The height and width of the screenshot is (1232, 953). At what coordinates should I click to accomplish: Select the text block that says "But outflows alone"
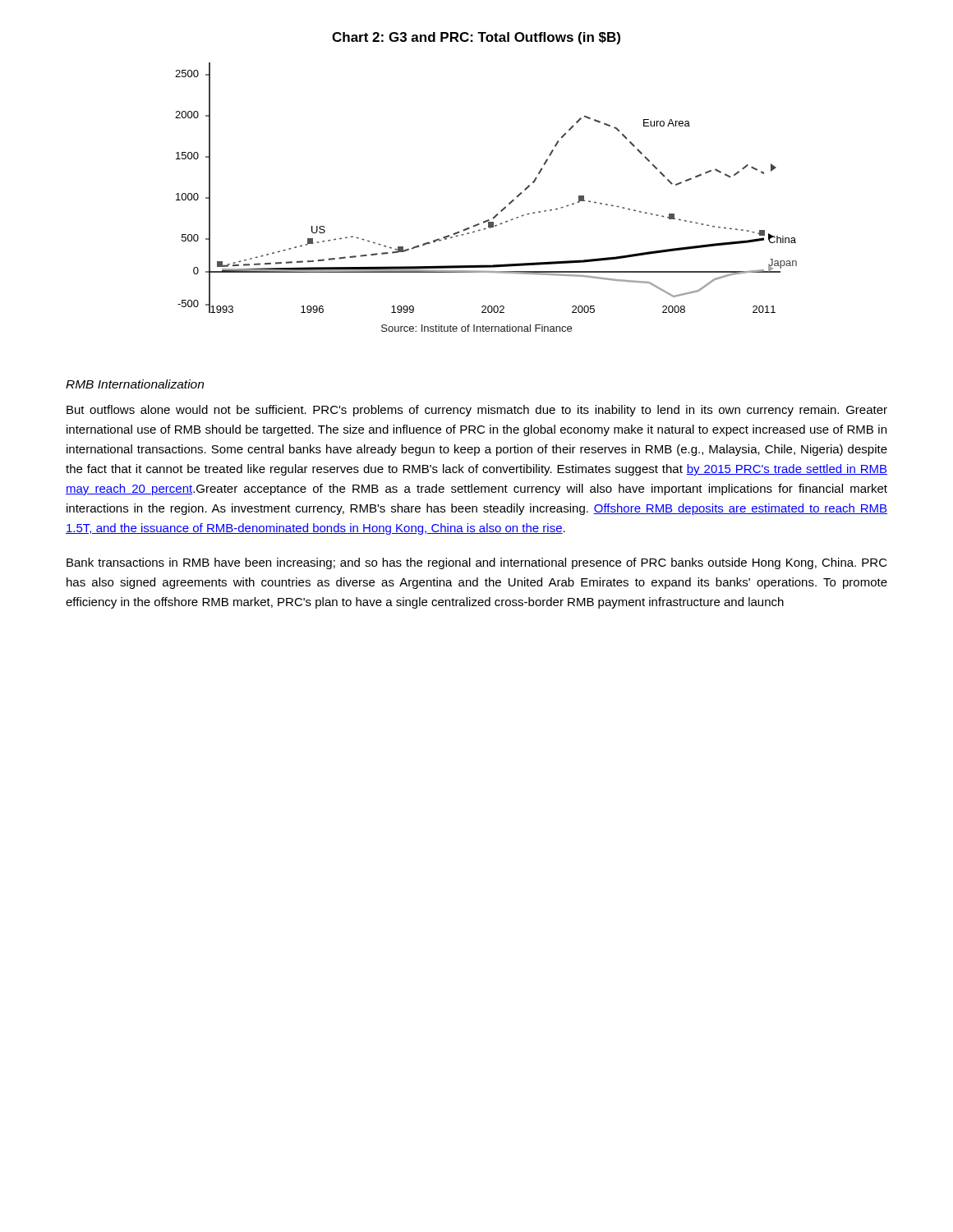click(x=476, y=469)
